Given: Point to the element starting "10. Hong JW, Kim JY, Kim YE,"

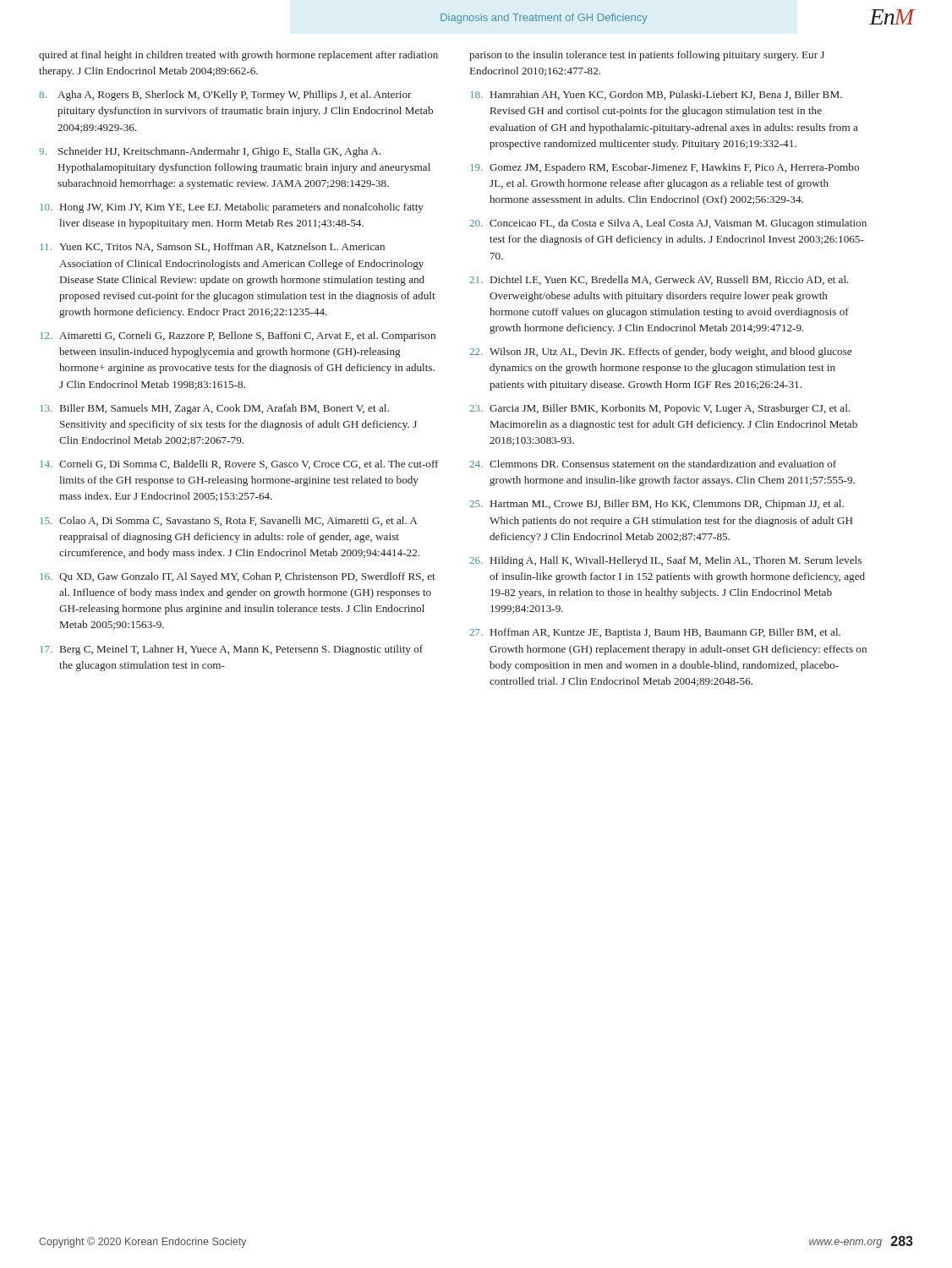Looking at the screenshot, I should (x=239, y=215).
